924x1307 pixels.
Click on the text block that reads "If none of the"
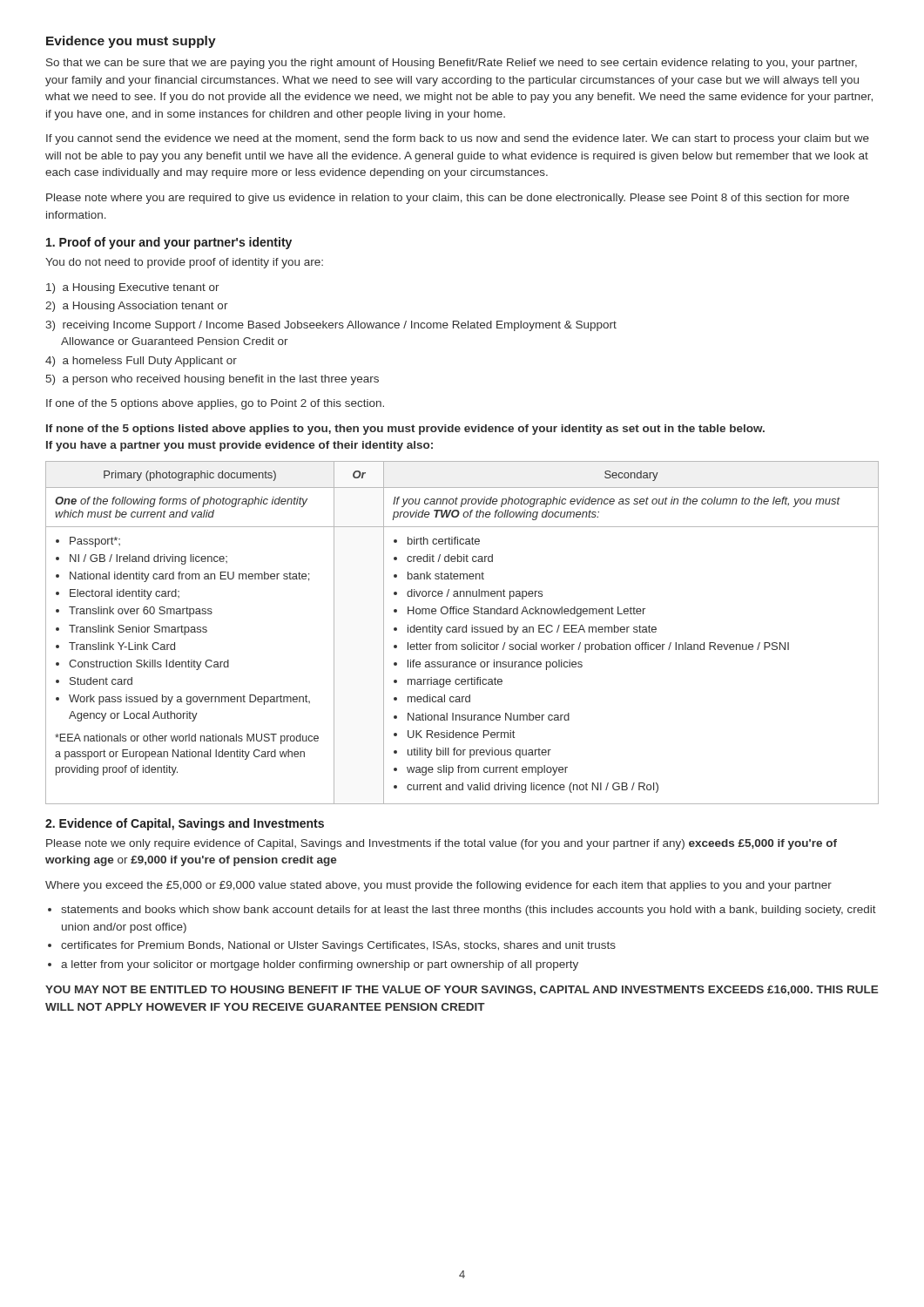[462, 437]
